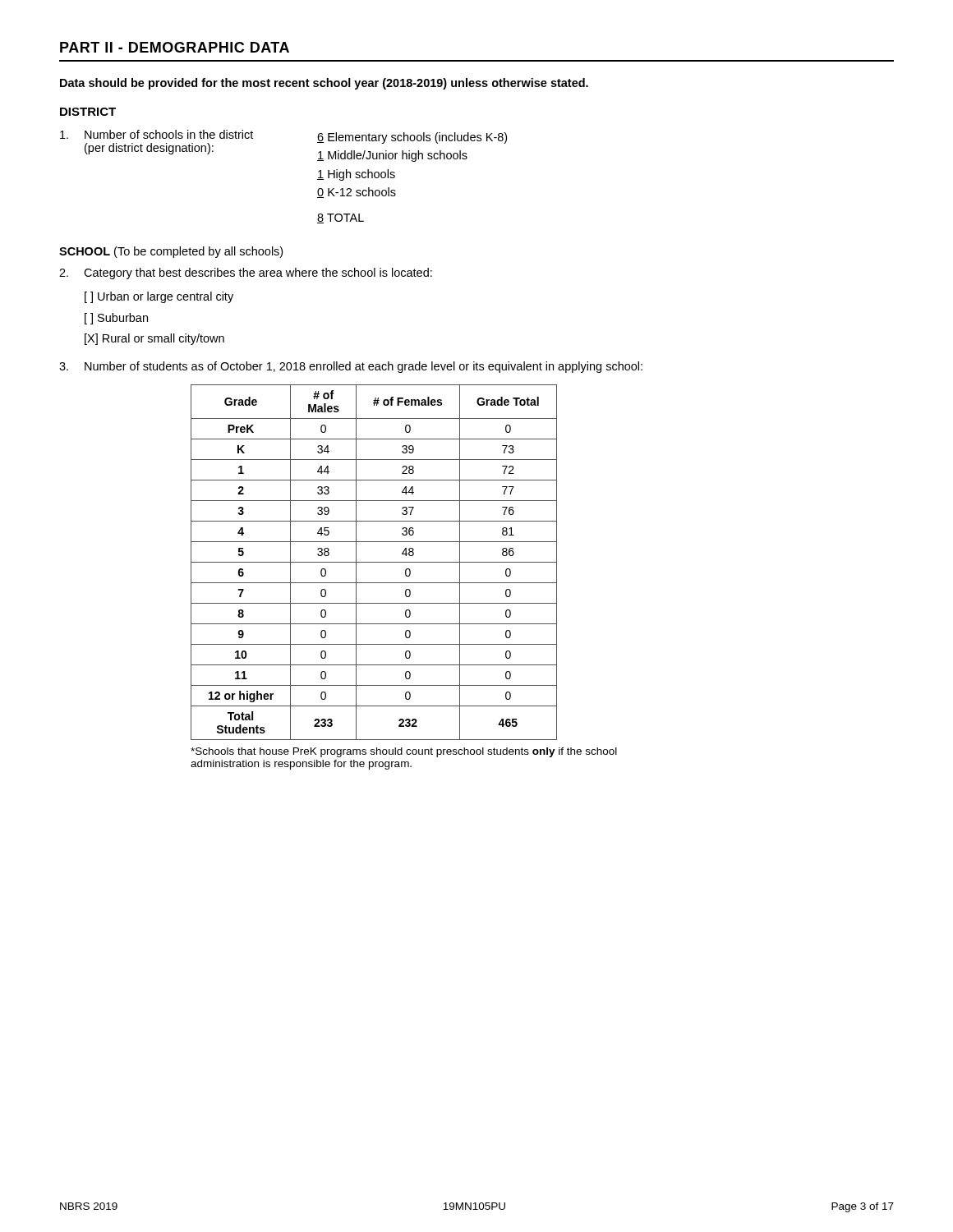The width and height of the screenshot is (953, 1232).
Task: Find the section header with the text "SCHOOL (To be completed by all schools)"
Action: 171,252
